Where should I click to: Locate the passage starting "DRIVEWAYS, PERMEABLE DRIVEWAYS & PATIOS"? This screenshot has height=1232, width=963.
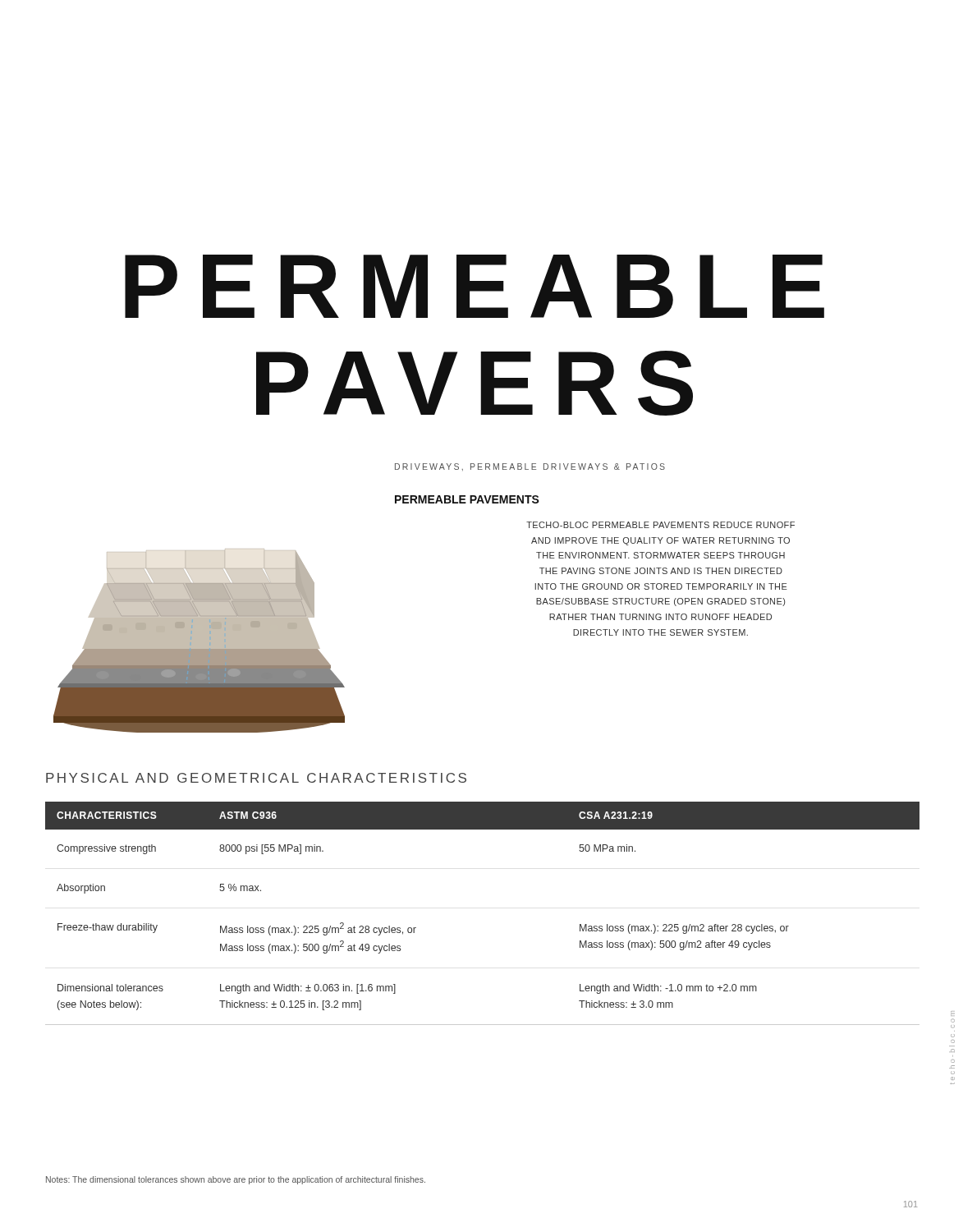[530, 467]
